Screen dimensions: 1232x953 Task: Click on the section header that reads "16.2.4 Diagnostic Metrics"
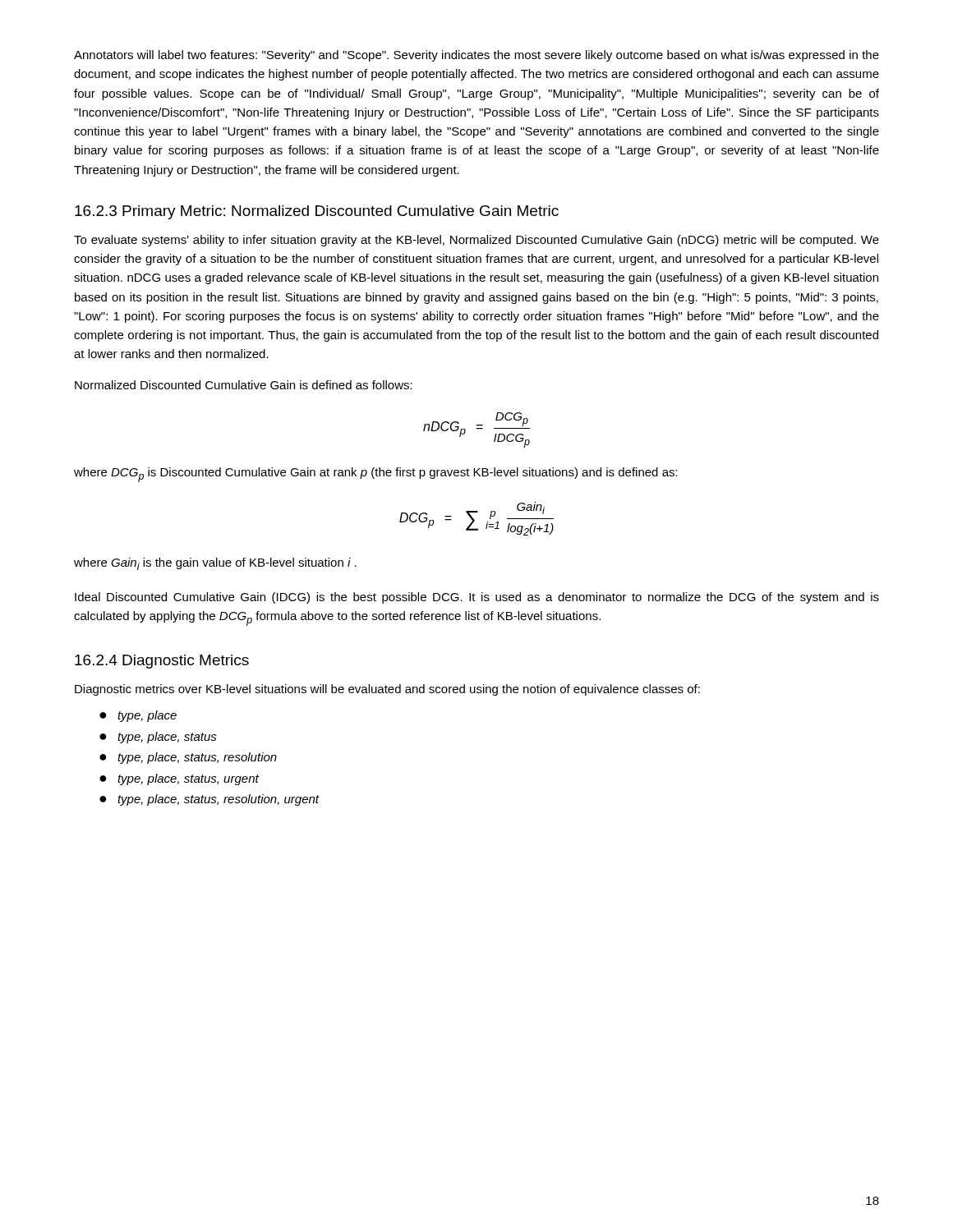pos(162,660)
